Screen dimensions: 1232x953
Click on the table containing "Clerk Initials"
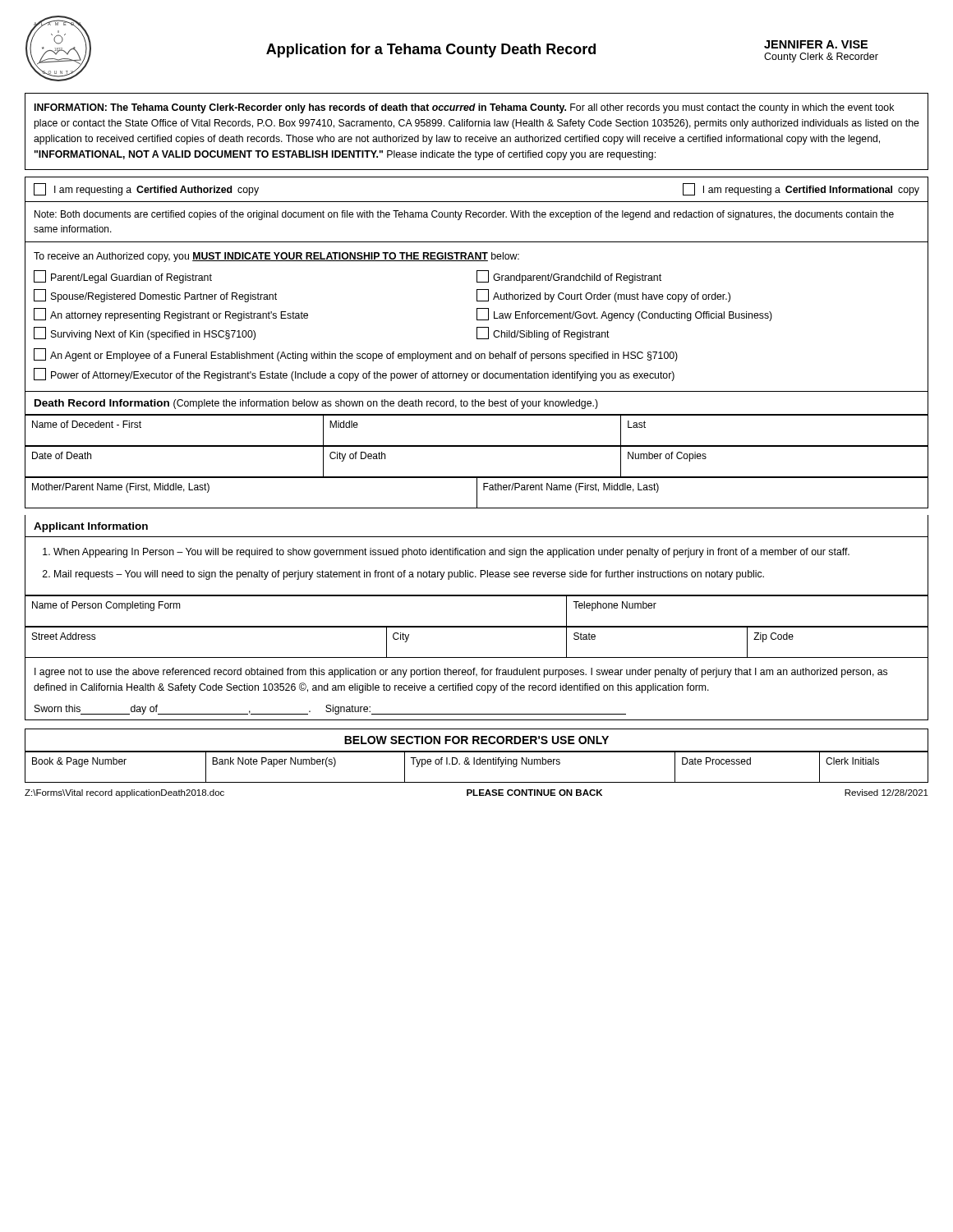476,767
